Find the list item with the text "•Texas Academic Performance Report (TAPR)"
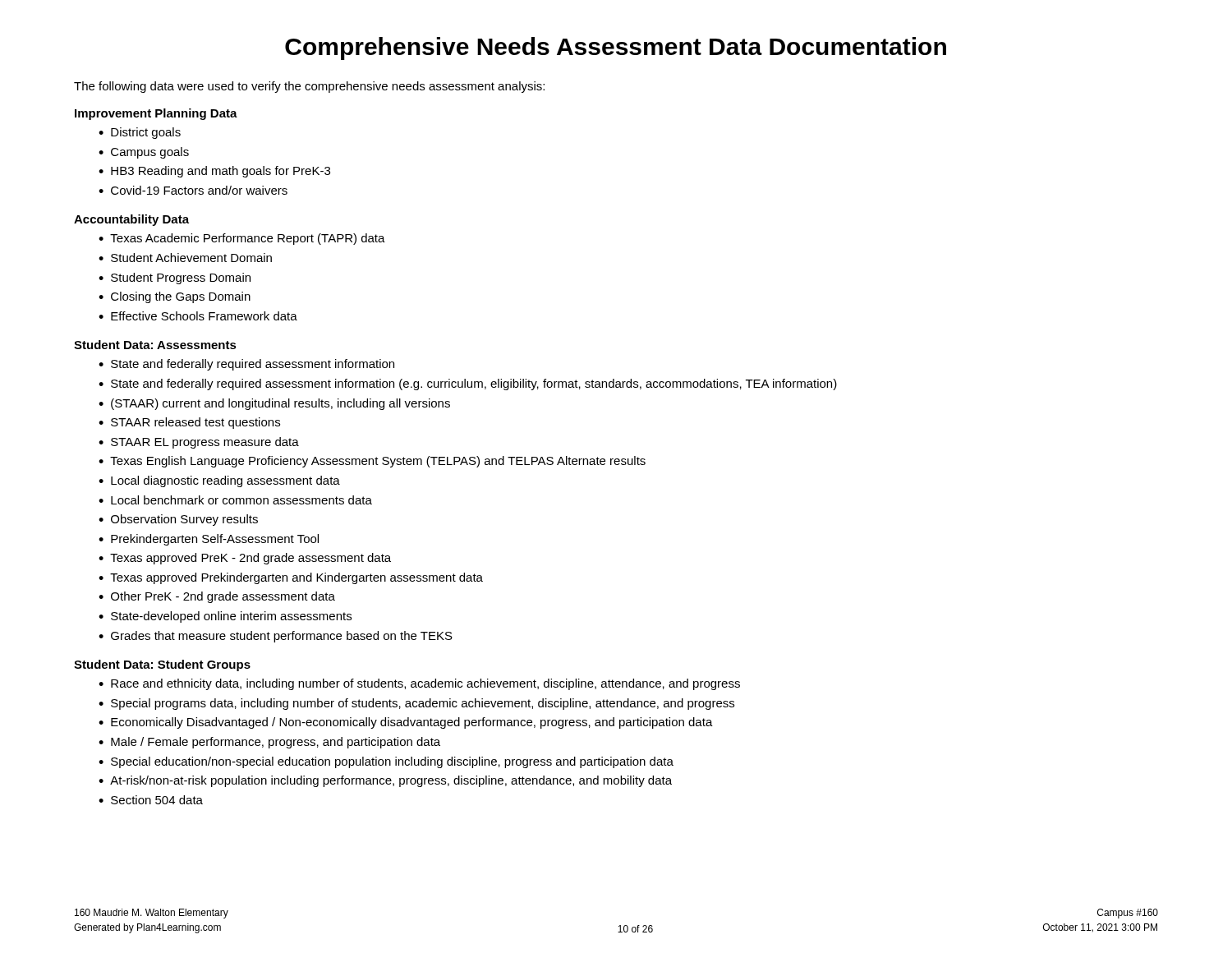Screen dimensions: 953x1232 pos(242,239)
